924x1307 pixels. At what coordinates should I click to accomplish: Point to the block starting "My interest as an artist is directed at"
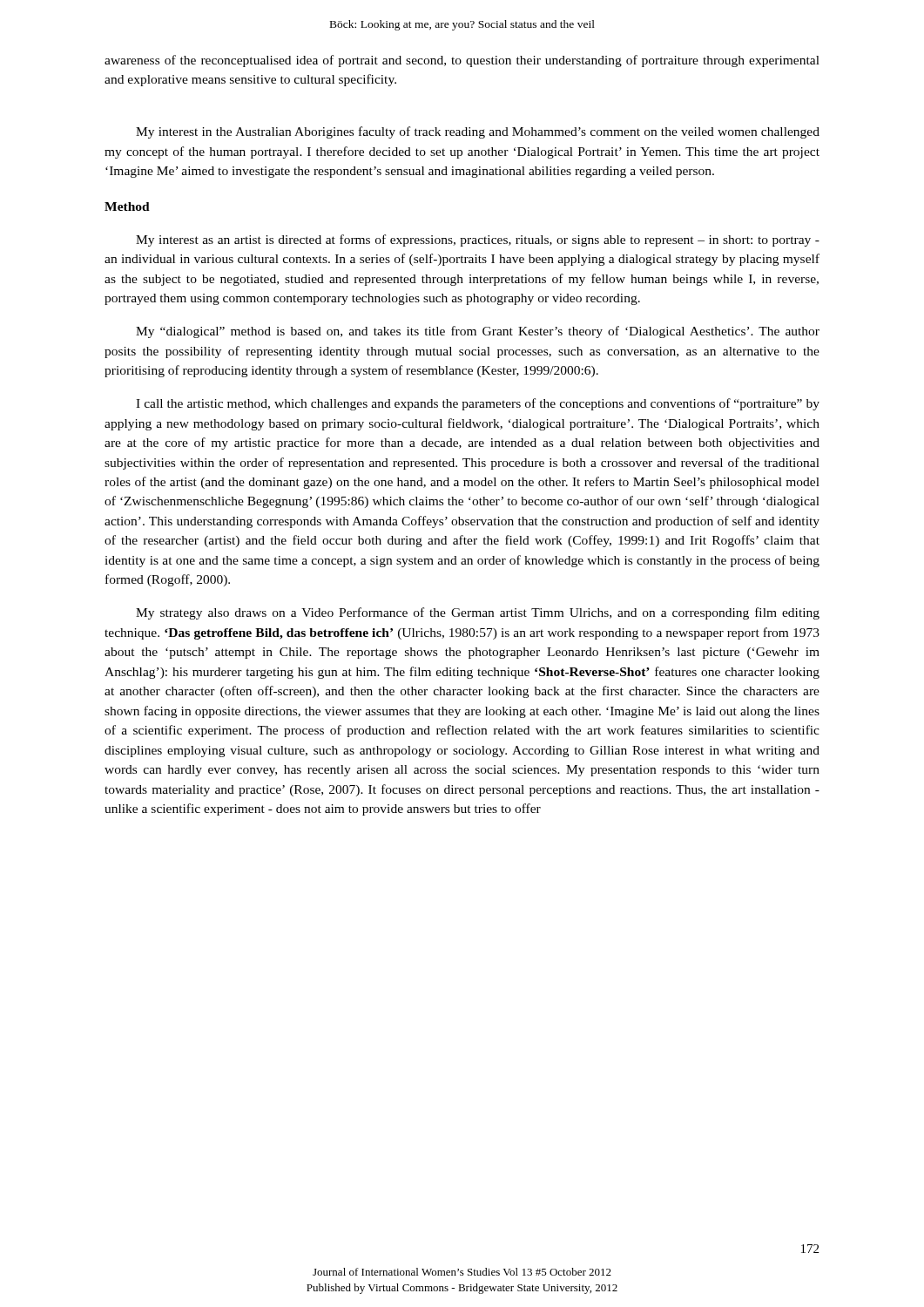[462, 268]
